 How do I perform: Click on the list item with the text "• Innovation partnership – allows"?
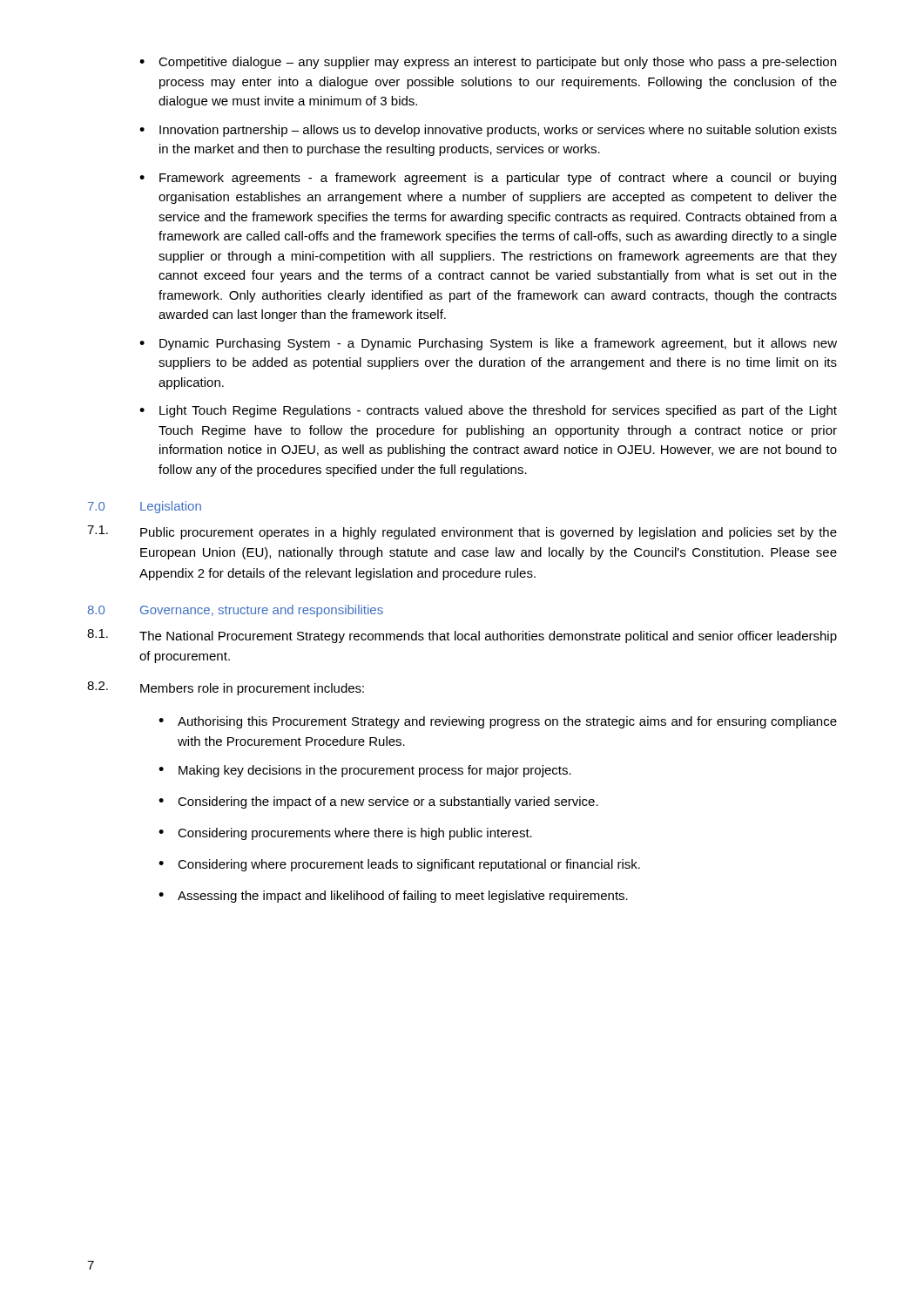488,139
